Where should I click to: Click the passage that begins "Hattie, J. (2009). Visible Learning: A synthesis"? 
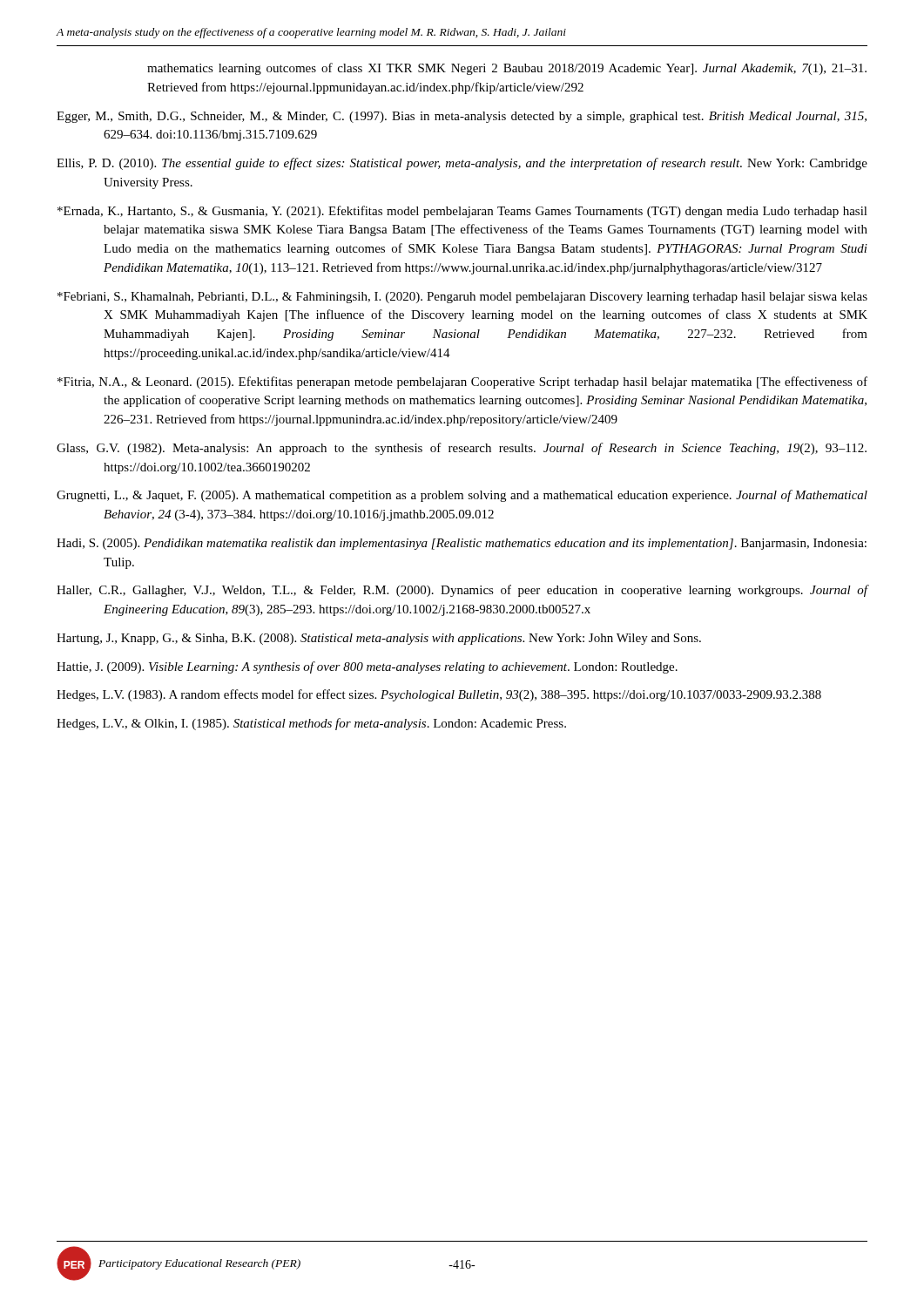(367, 666)
